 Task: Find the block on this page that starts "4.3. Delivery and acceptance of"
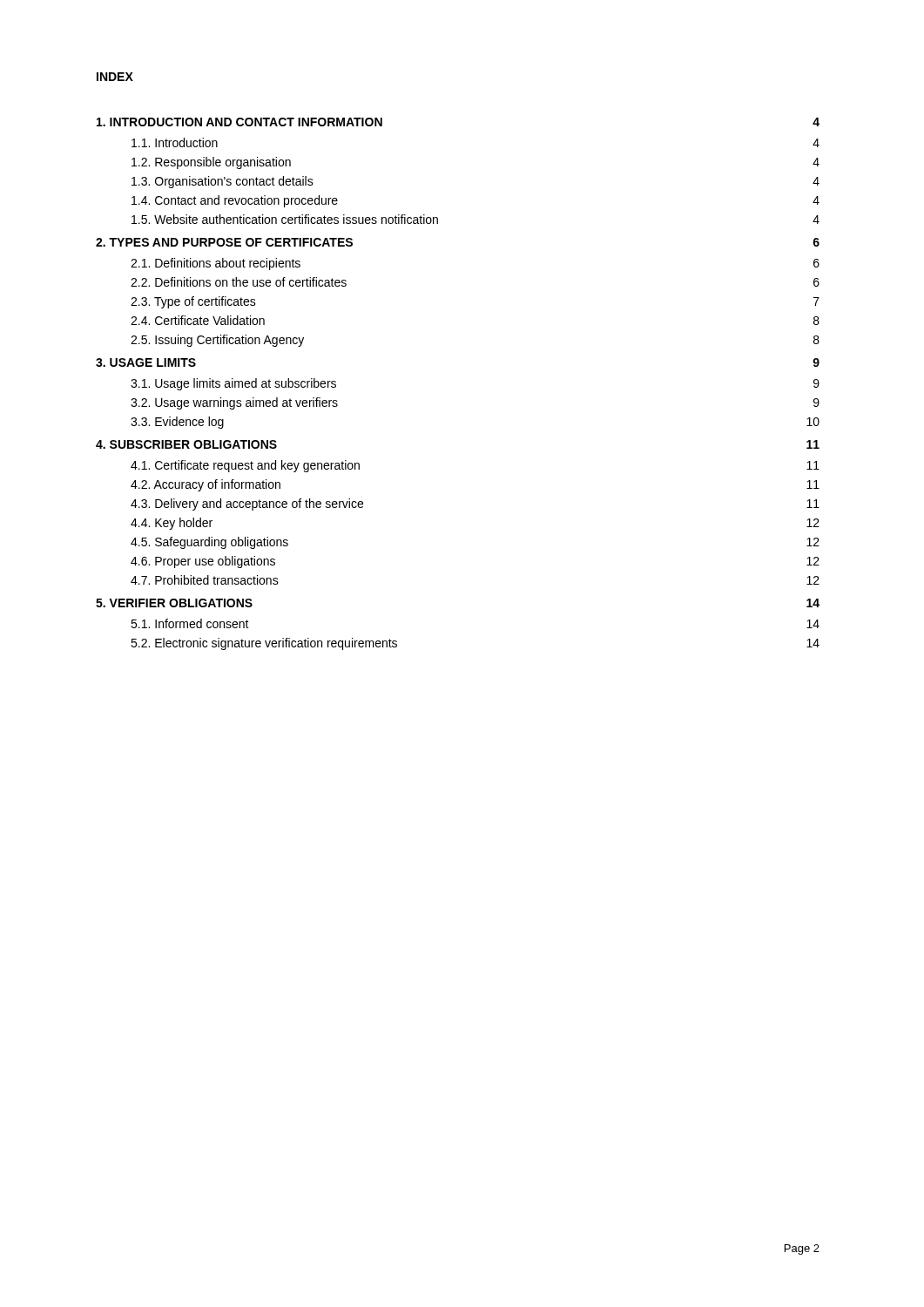click(248, 504)
